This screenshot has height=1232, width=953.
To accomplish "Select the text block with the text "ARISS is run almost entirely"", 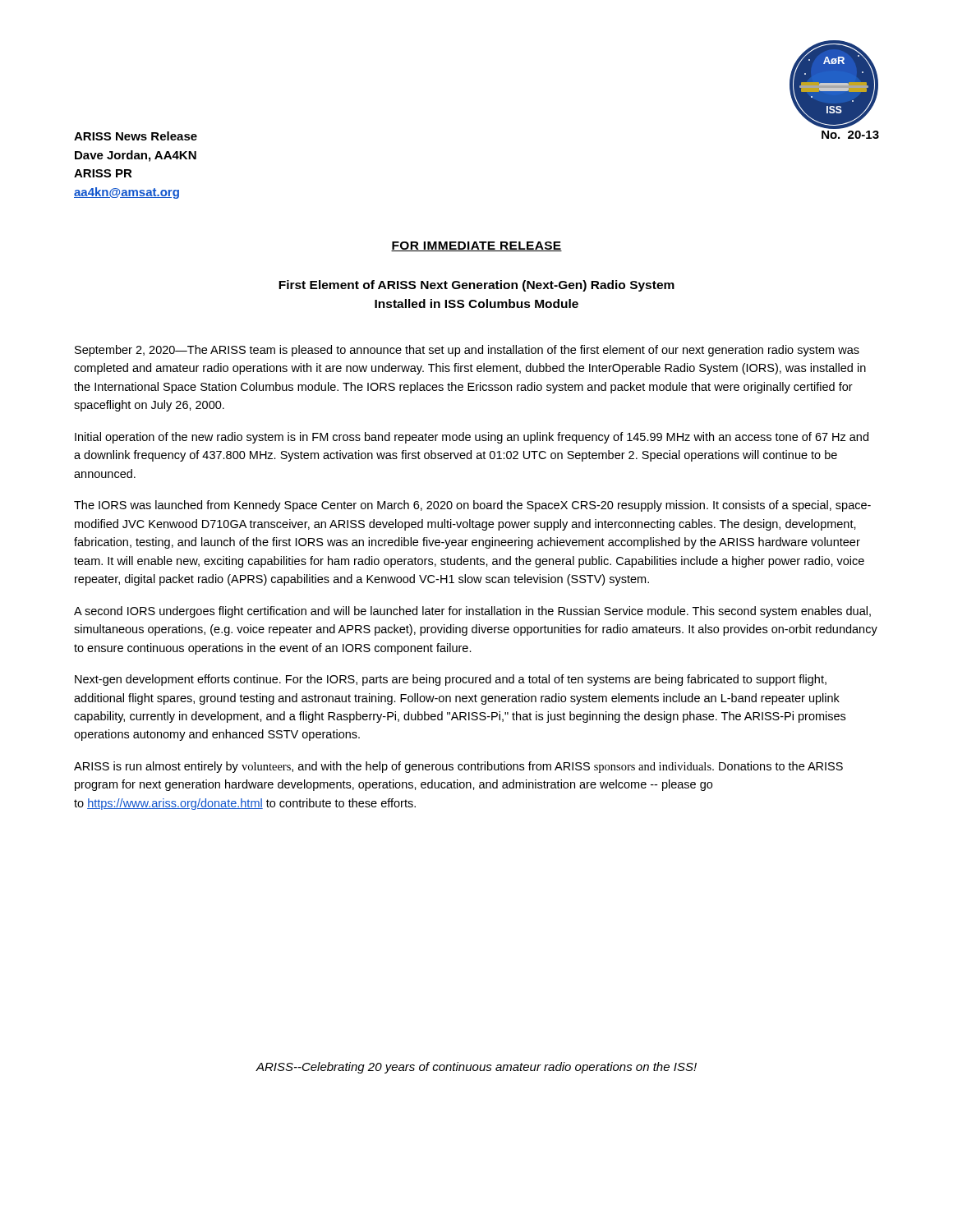I will pos(476,785).
